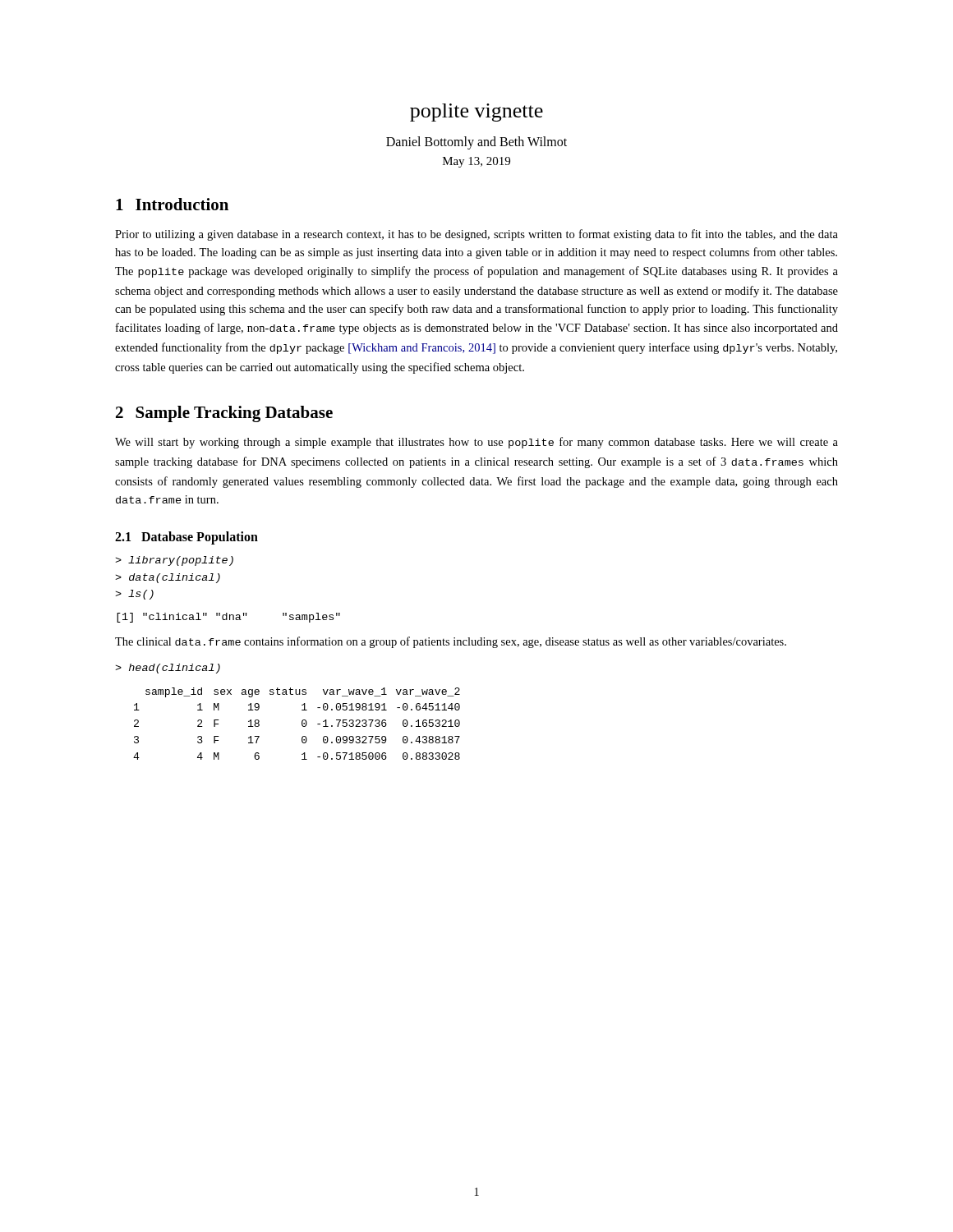Where does it say "[1] "clinical" "dna" "samples""?
The height and width of the screenshot is (1232, 953).
click(x=228, y=617)
